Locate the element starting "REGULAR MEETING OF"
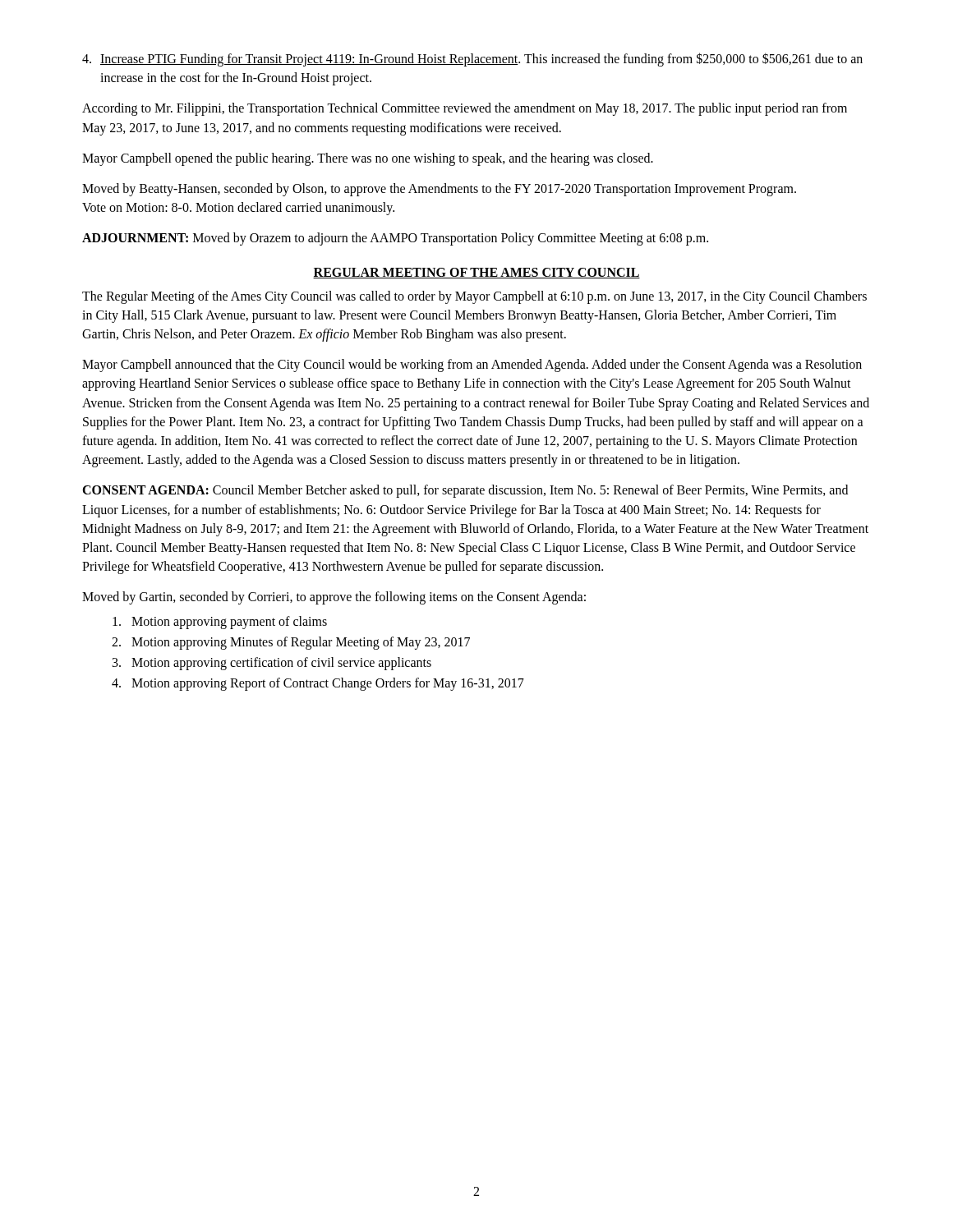This screenshot has width=953, height=1232. click(x=476, y=272)
